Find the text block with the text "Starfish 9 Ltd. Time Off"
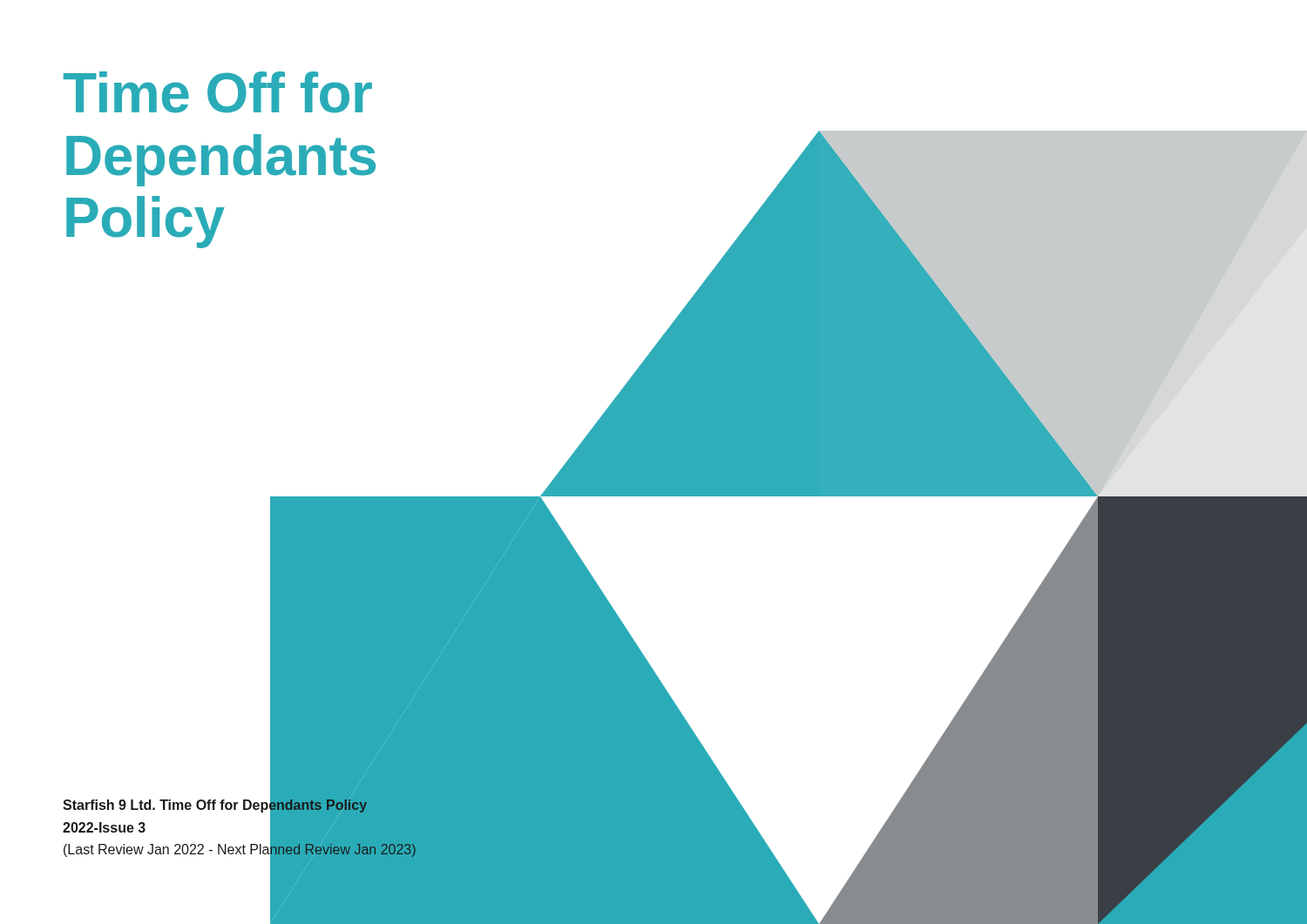1307x924 pixels. tap(239, 828)
